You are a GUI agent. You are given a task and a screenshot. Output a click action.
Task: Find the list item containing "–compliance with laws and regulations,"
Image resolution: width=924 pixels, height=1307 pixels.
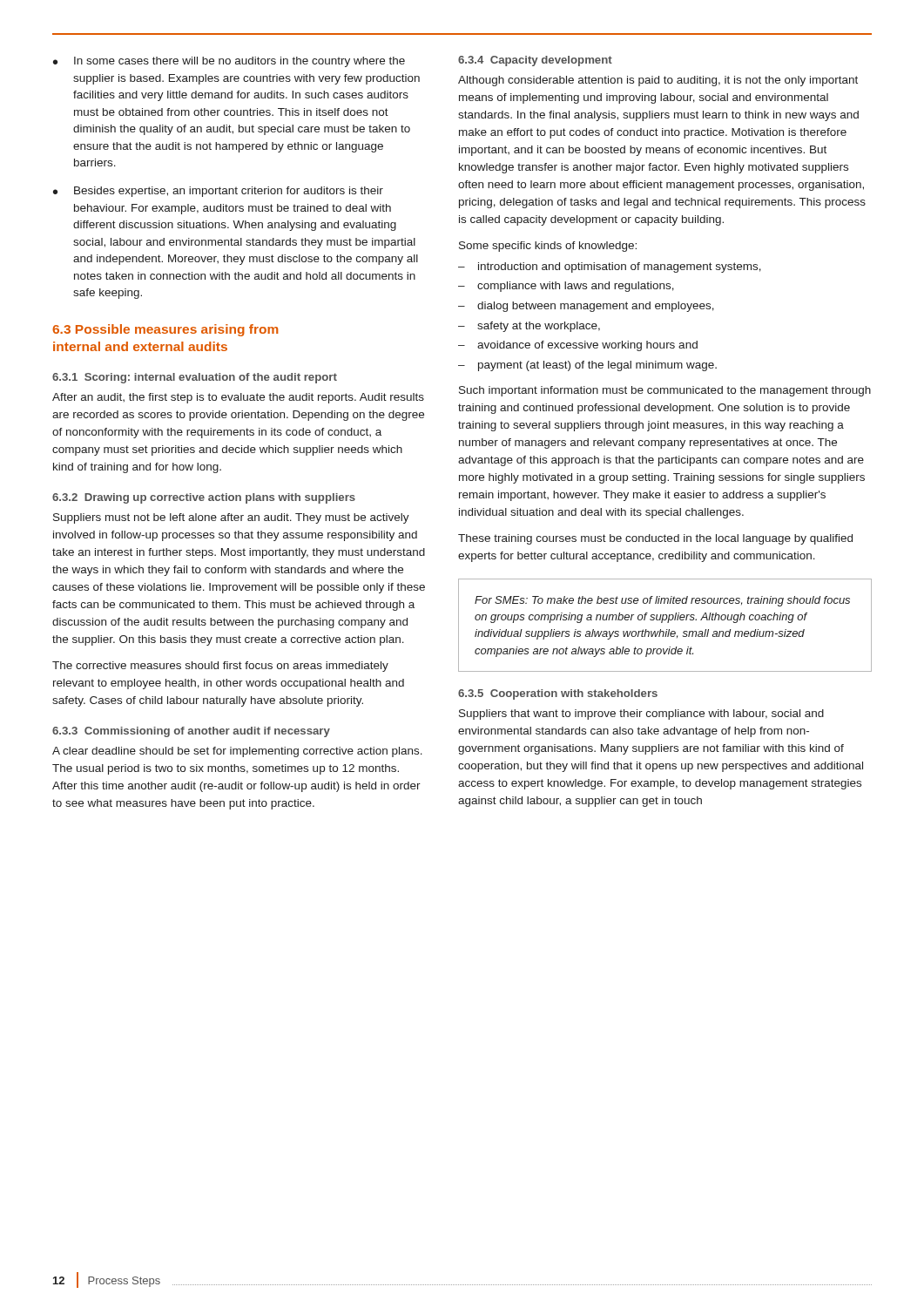pyautogui.click(x=665, y=286)
